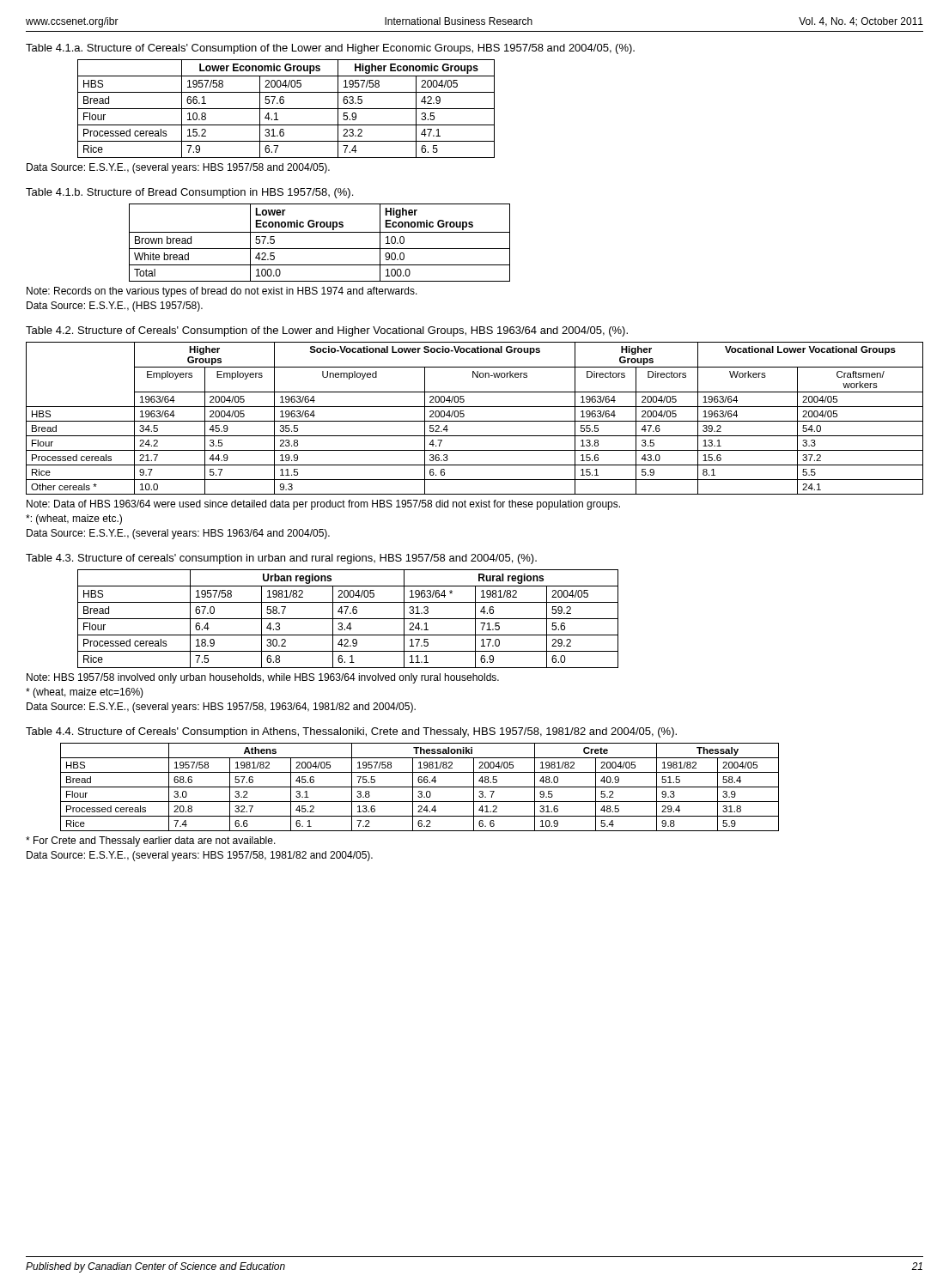Navigate to the block starting ": (wheat, maize etc.)"
Viewport: 949px width, 1288px height.
(74, 519)
